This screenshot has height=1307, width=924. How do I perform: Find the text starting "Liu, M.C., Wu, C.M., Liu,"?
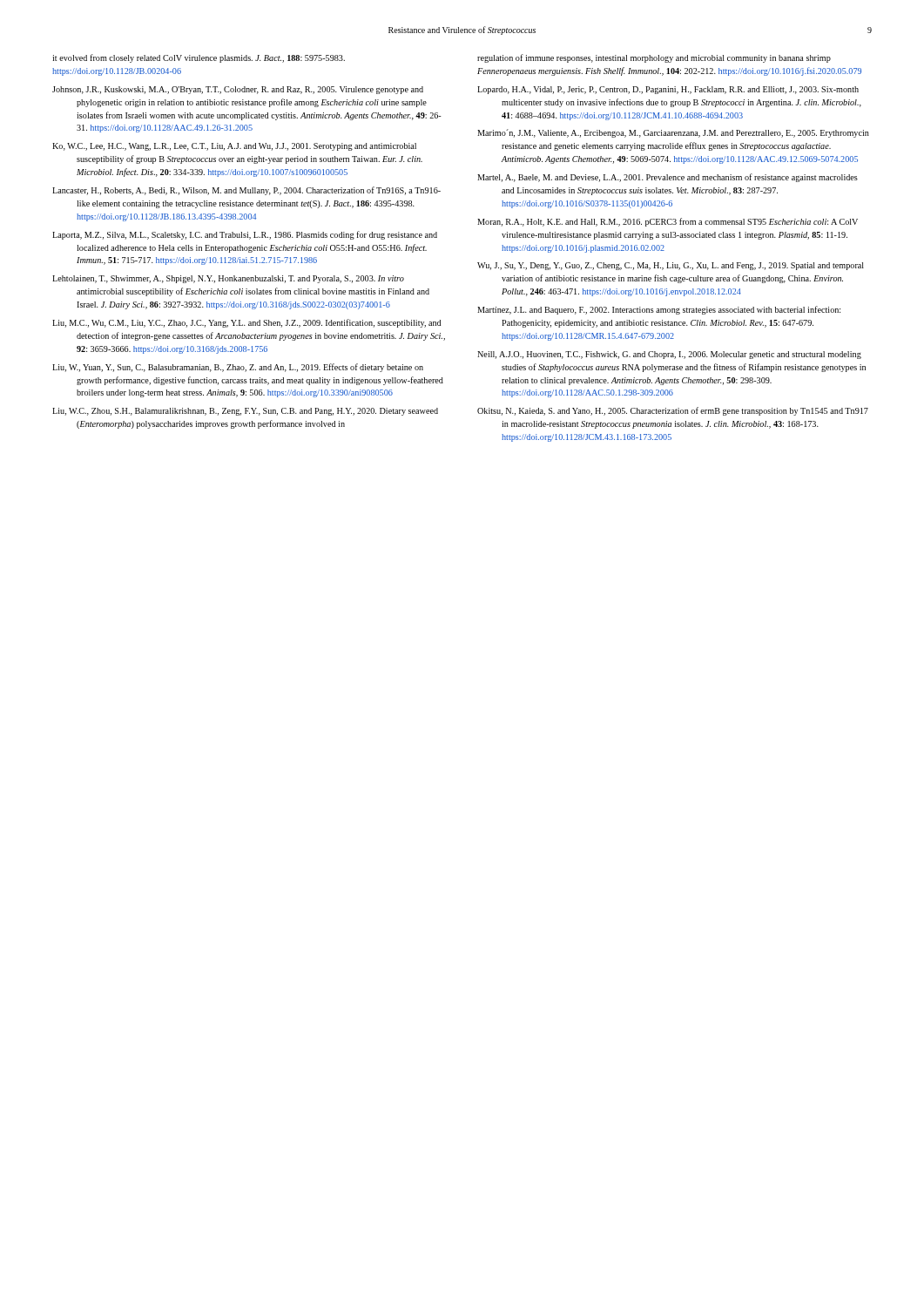click(249, 336)
